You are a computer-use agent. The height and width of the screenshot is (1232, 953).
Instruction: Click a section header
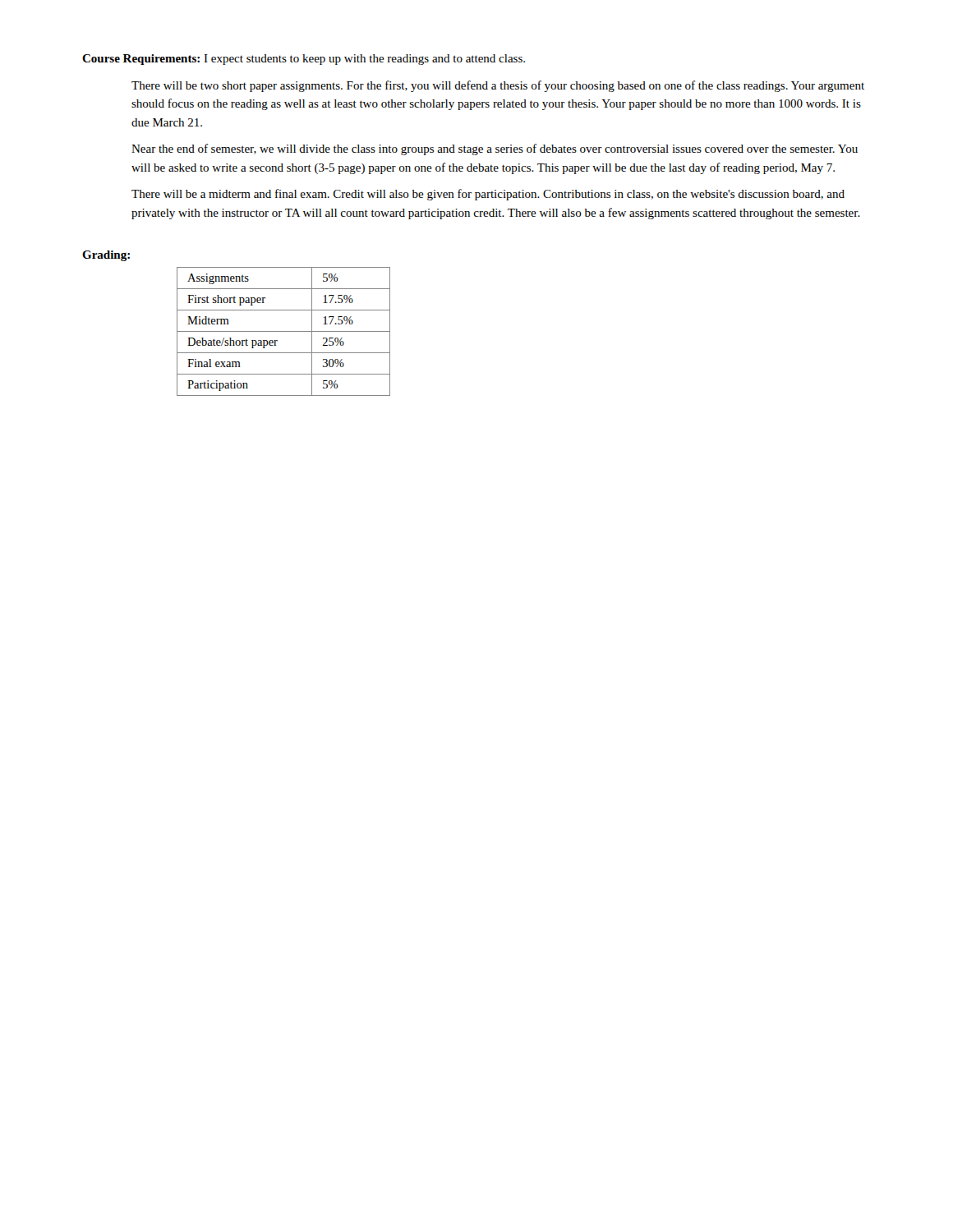[106, 255]
